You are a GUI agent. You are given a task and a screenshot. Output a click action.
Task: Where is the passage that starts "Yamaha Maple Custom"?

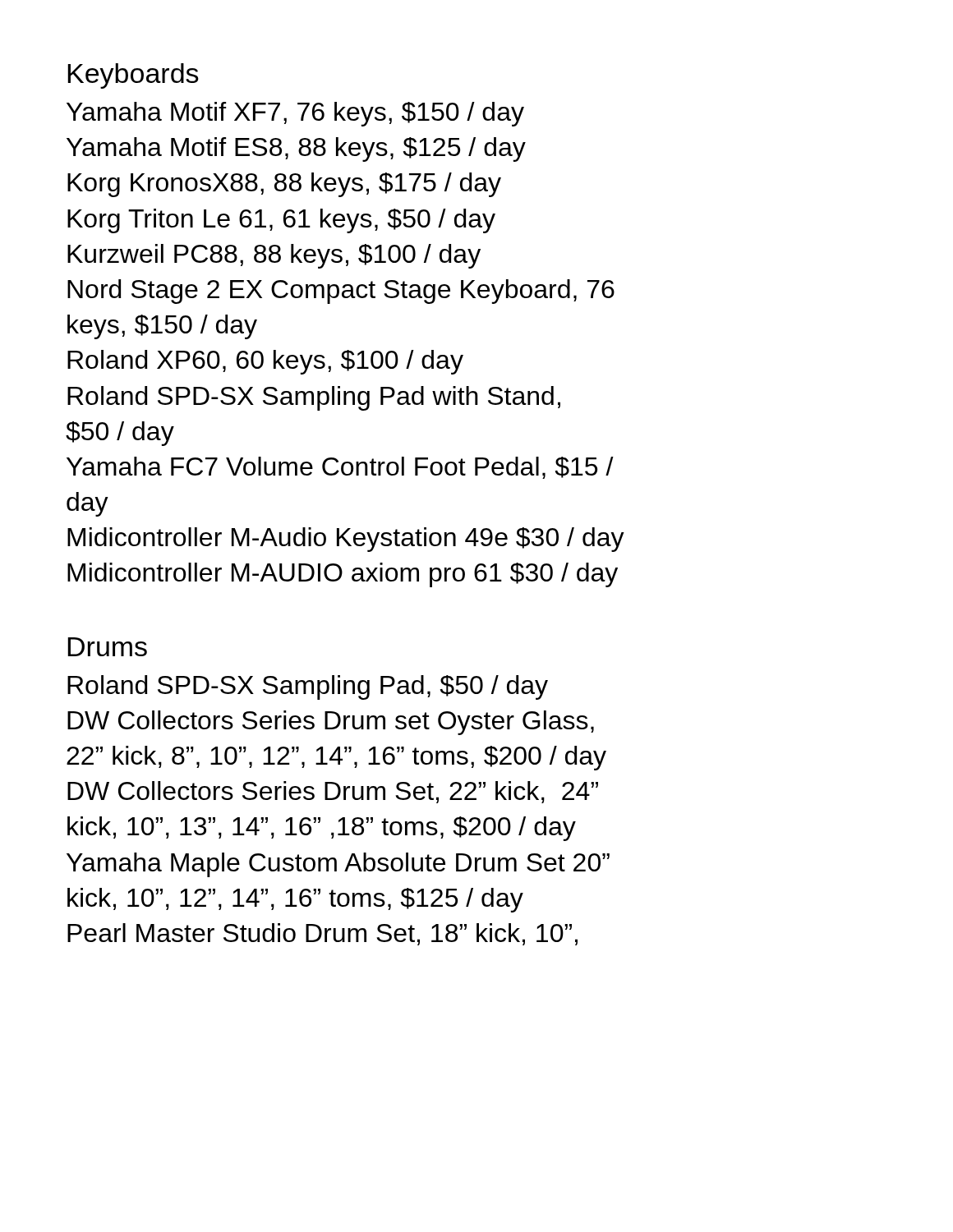[x=338, y=880]
